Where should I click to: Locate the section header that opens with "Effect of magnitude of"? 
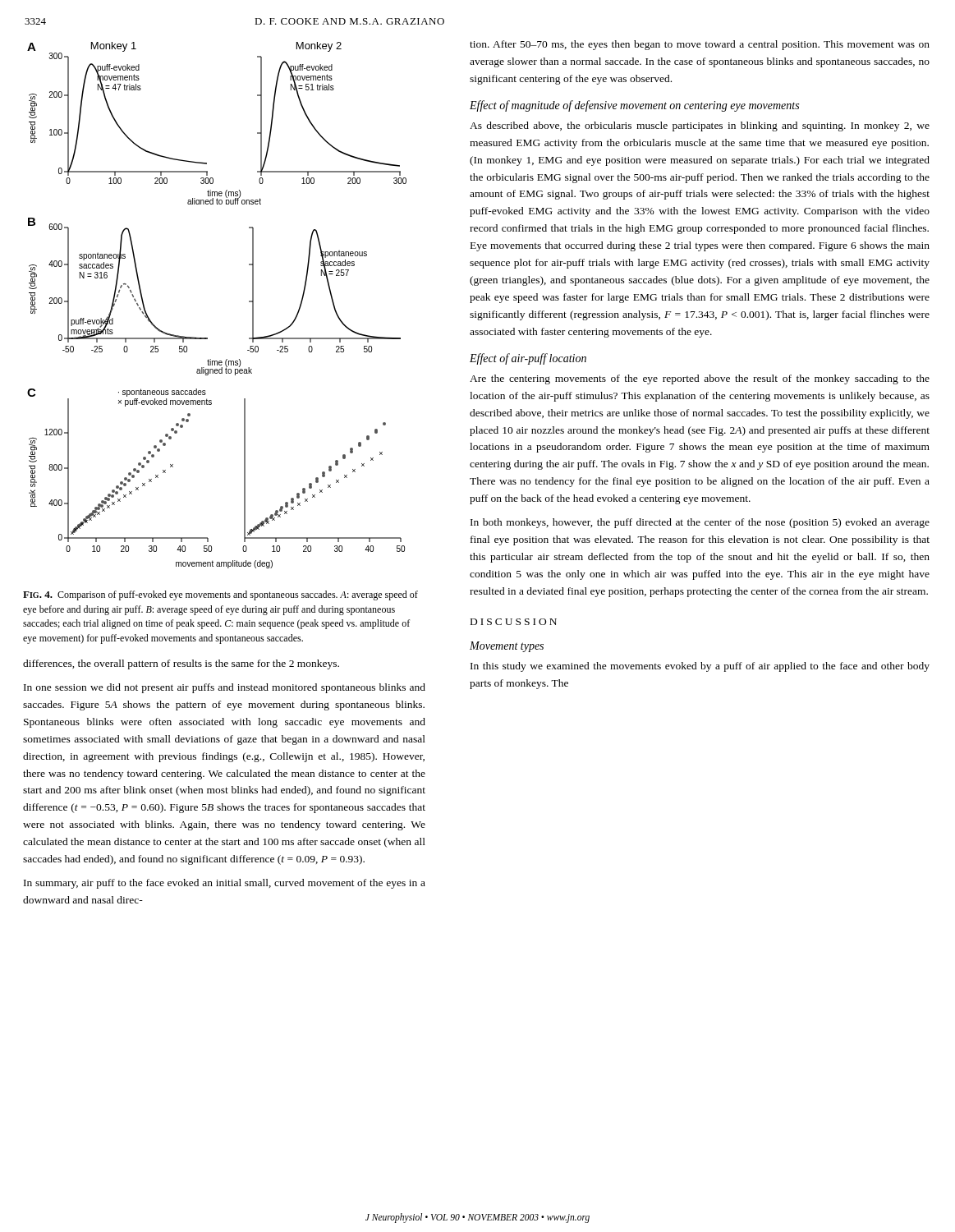(x=635, y=105)
